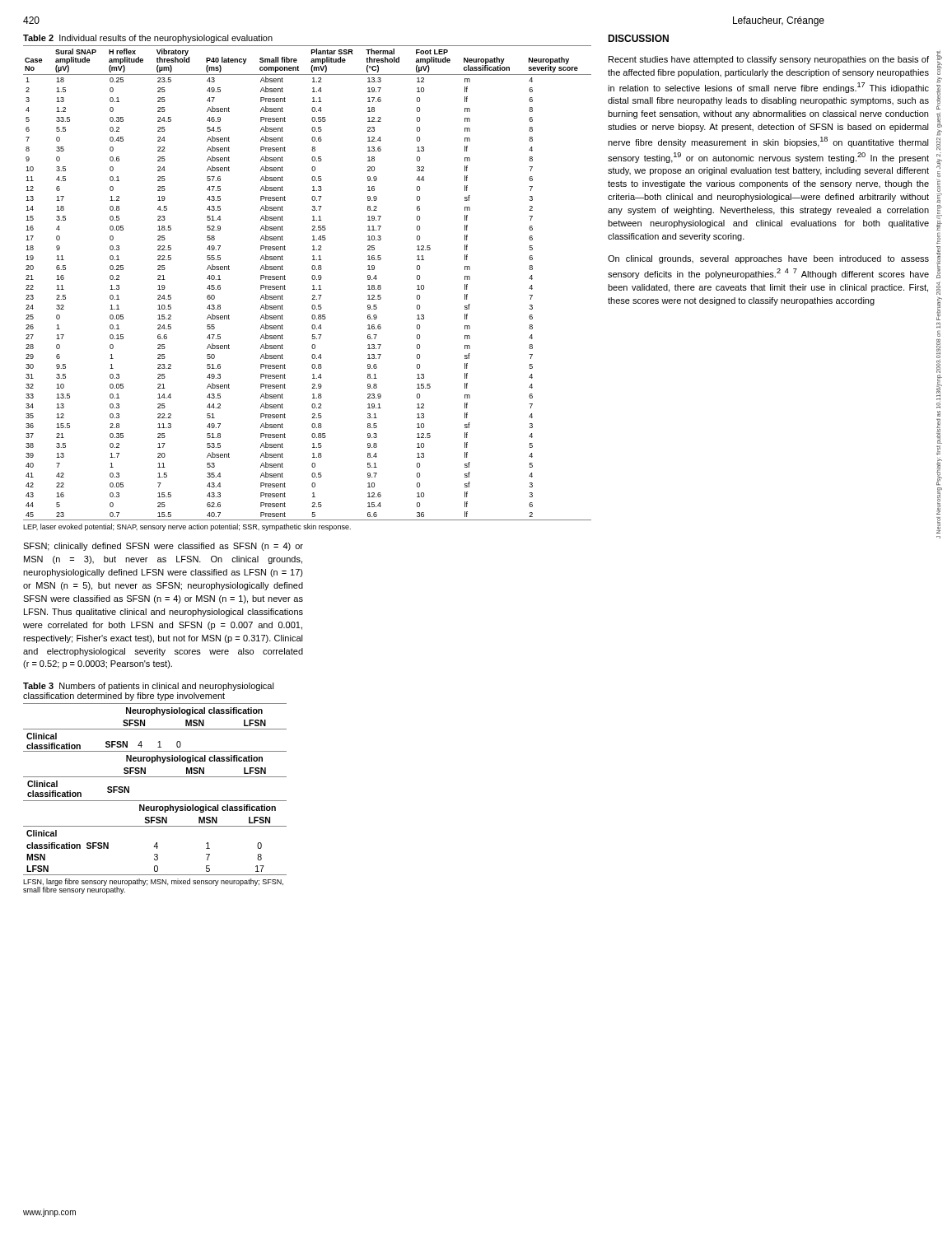The width and height of the screenshot is (952, 1235).
Task: Locate the footnote with the text "LFSN, large fibre"
Action: pos(153,886)
